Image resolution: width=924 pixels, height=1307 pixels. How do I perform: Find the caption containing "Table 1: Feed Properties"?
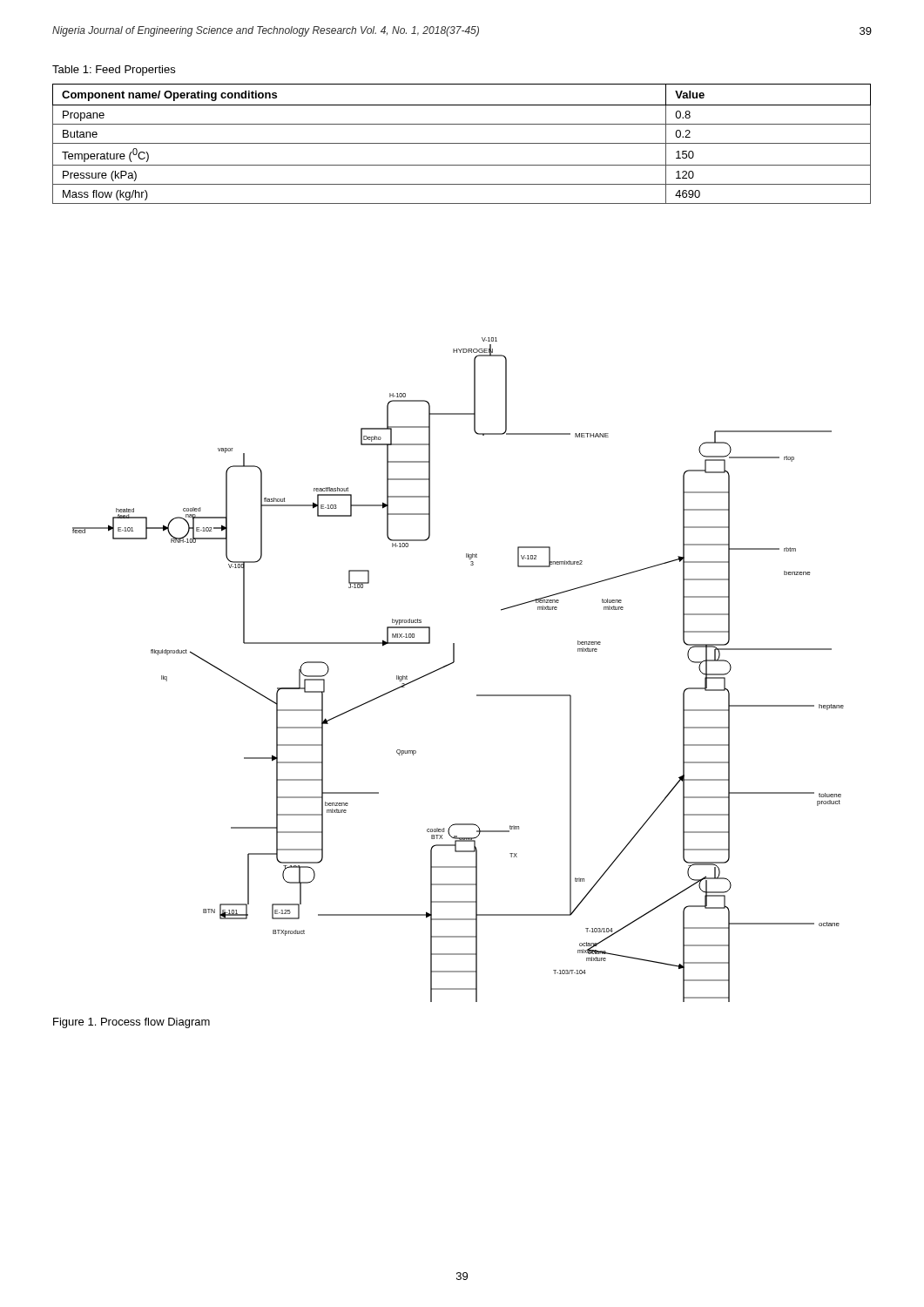tap(114, 69)
